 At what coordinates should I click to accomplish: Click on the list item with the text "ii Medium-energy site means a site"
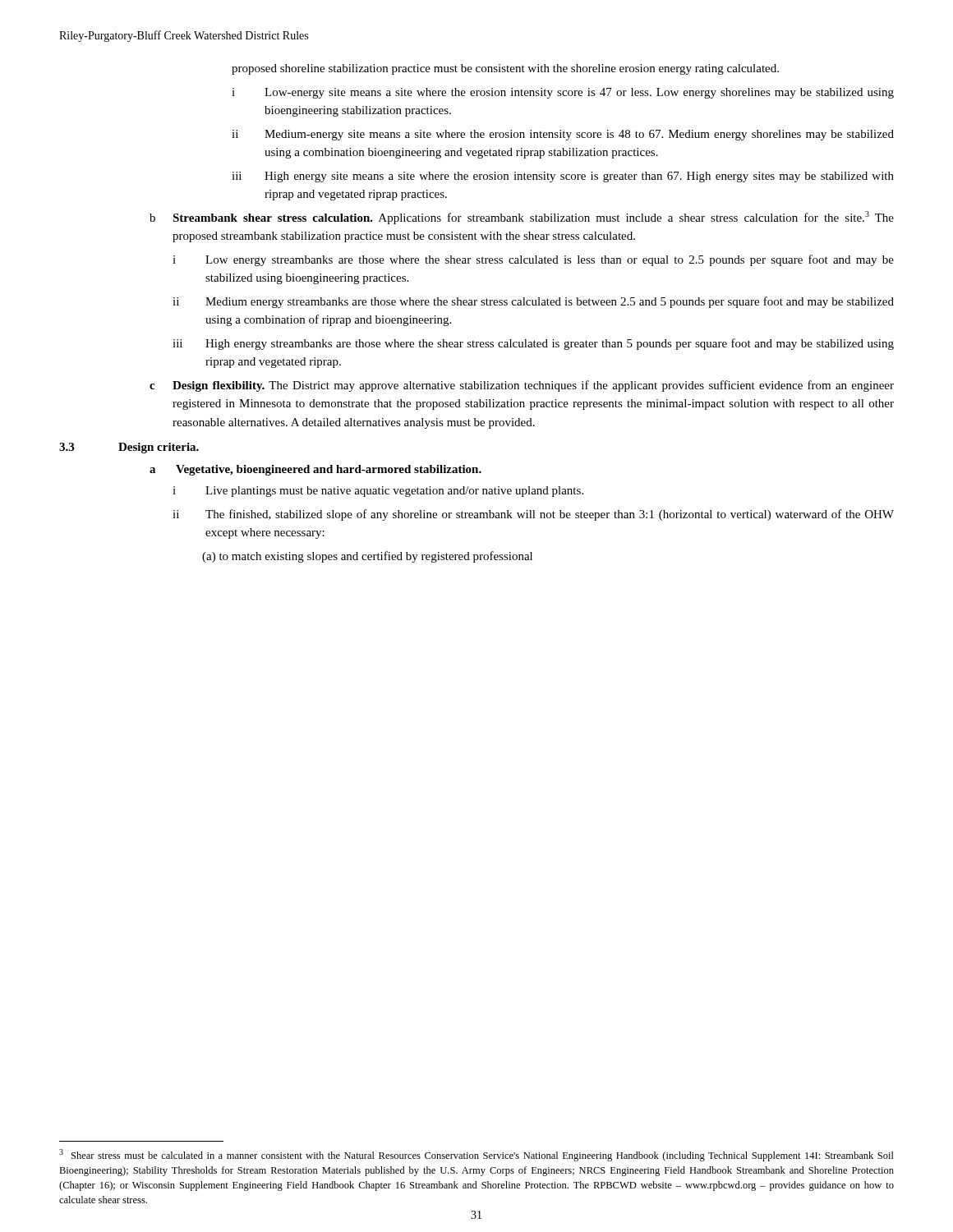[x=563, y=143]
